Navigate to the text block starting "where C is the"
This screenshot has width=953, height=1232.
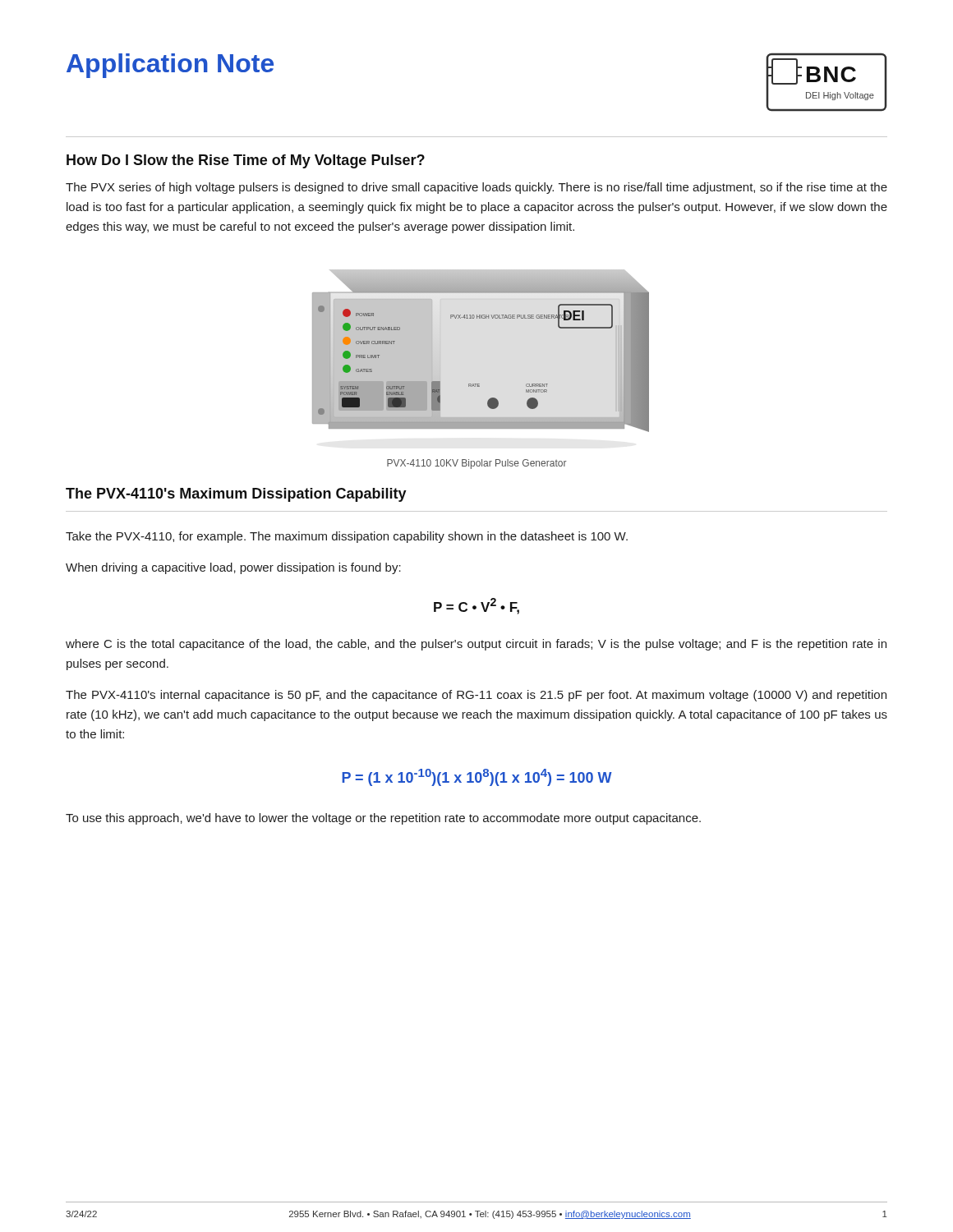(476, 653)
